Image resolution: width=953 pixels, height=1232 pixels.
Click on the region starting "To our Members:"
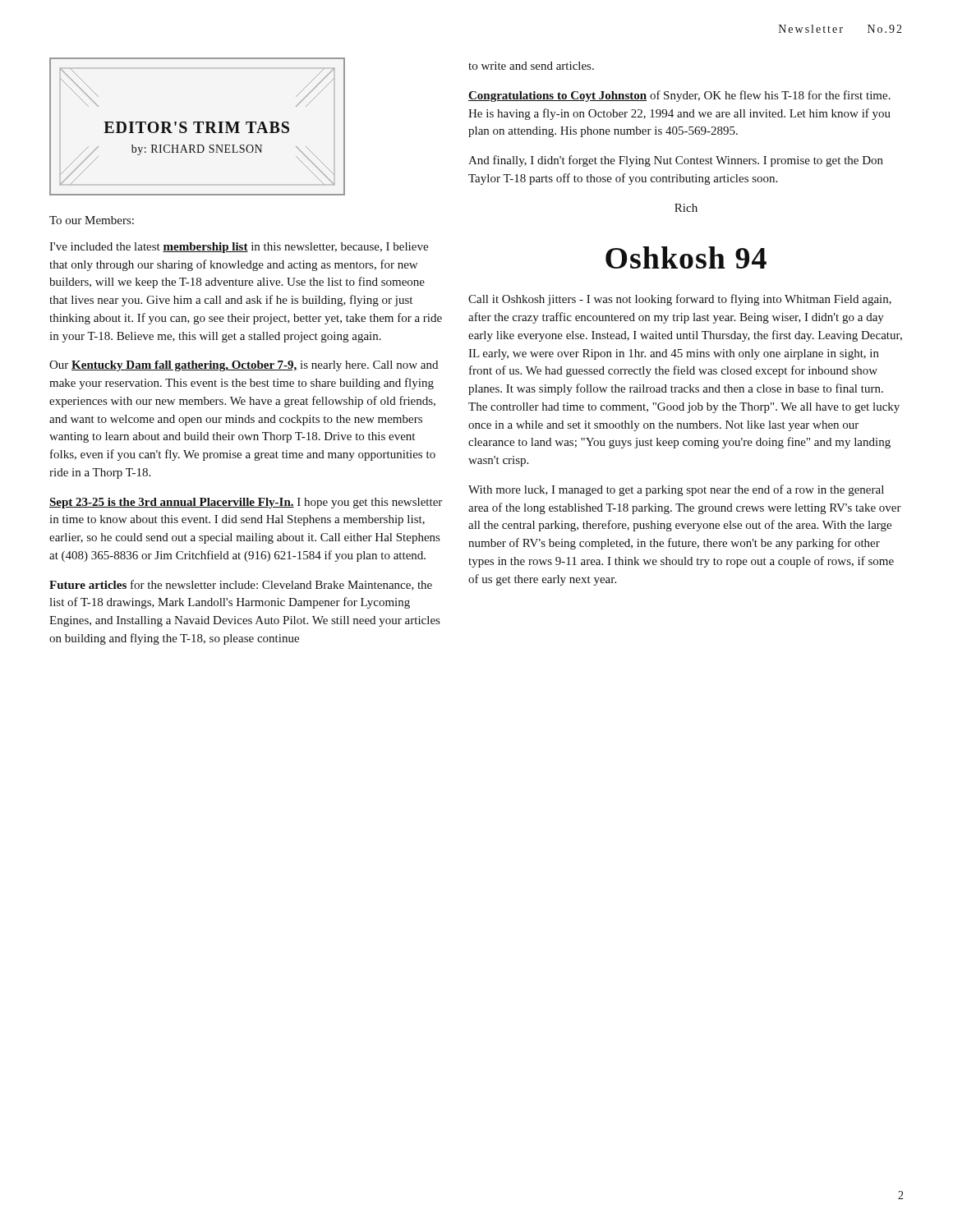(92, 220)
